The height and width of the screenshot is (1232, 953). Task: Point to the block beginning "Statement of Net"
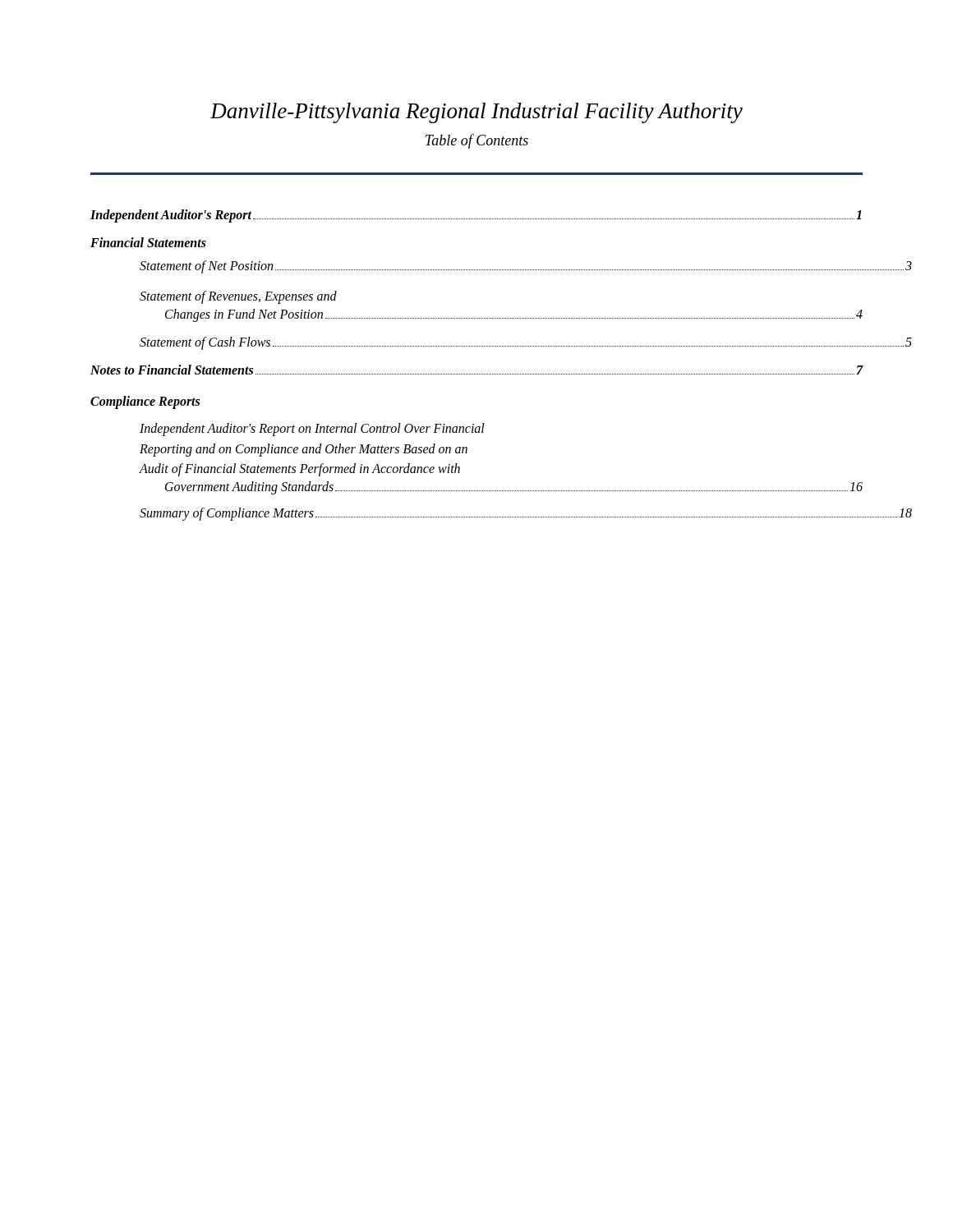point(526,266)
